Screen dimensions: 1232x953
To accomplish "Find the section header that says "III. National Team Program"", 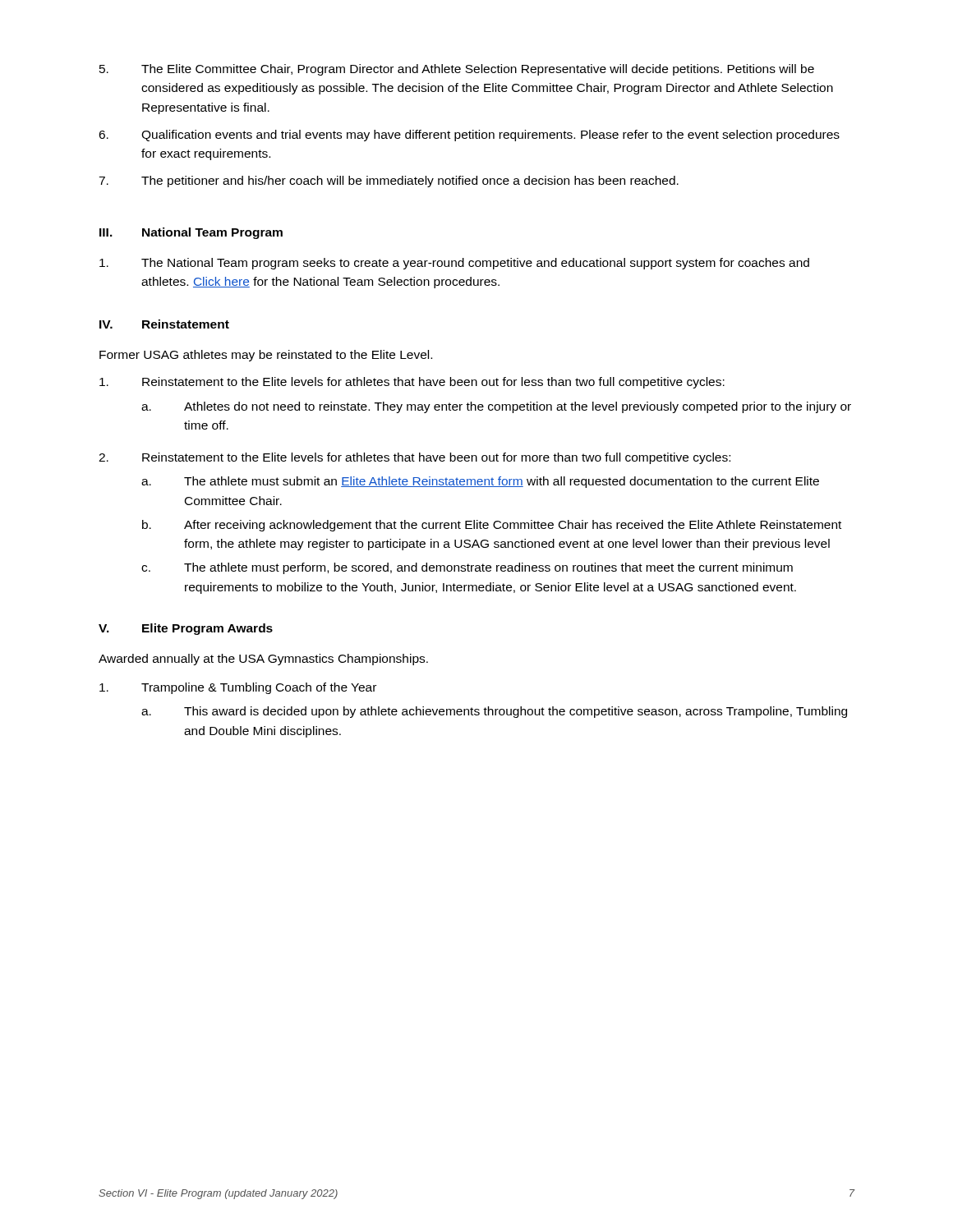I will 191,233.
